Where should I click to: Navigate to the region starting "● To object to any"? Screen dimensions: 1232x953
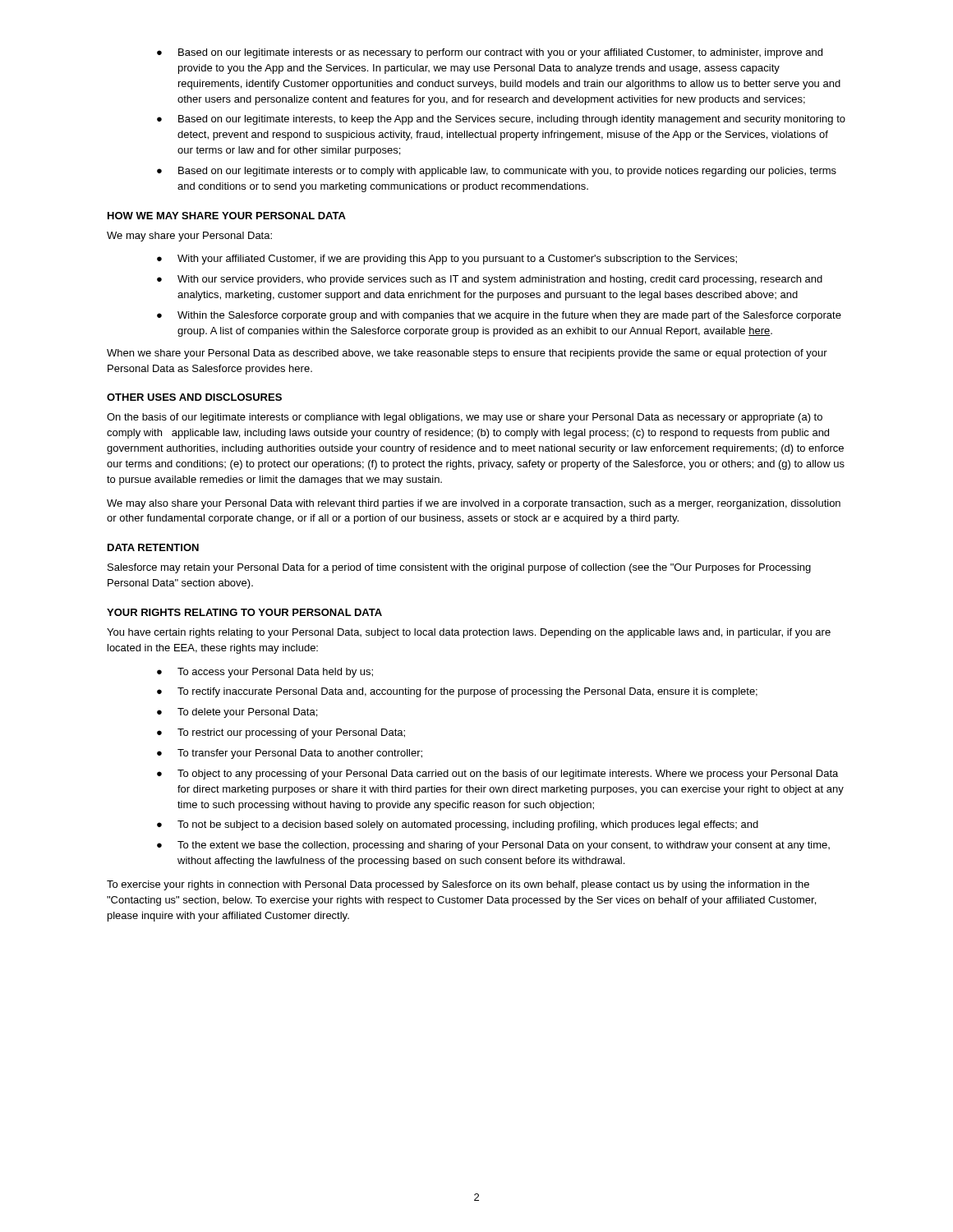[x=501, y=789]
